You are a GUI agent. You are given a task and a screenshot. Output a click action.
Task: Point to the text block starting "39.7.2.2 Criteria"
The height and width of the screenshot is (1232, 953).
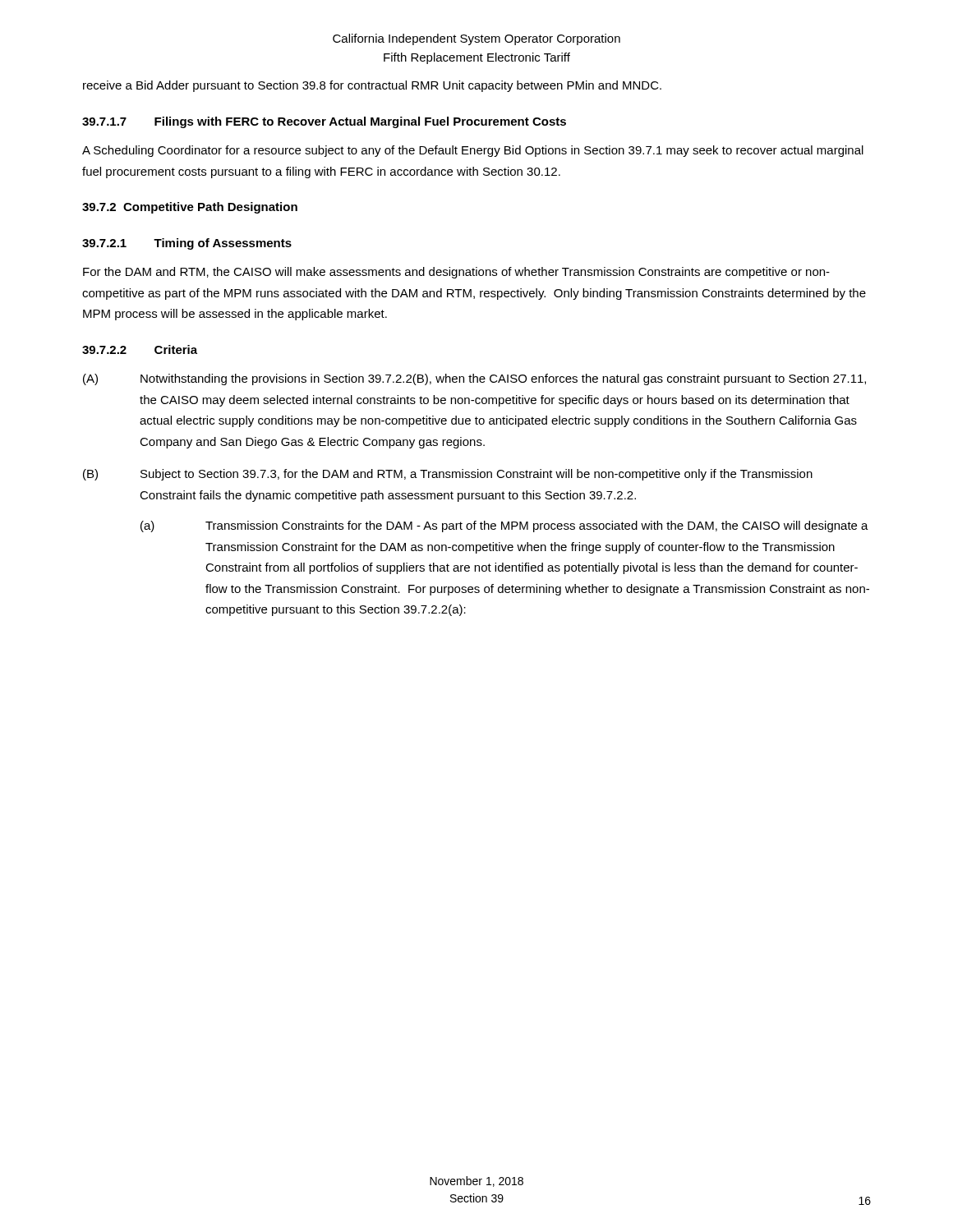point(102,349)
